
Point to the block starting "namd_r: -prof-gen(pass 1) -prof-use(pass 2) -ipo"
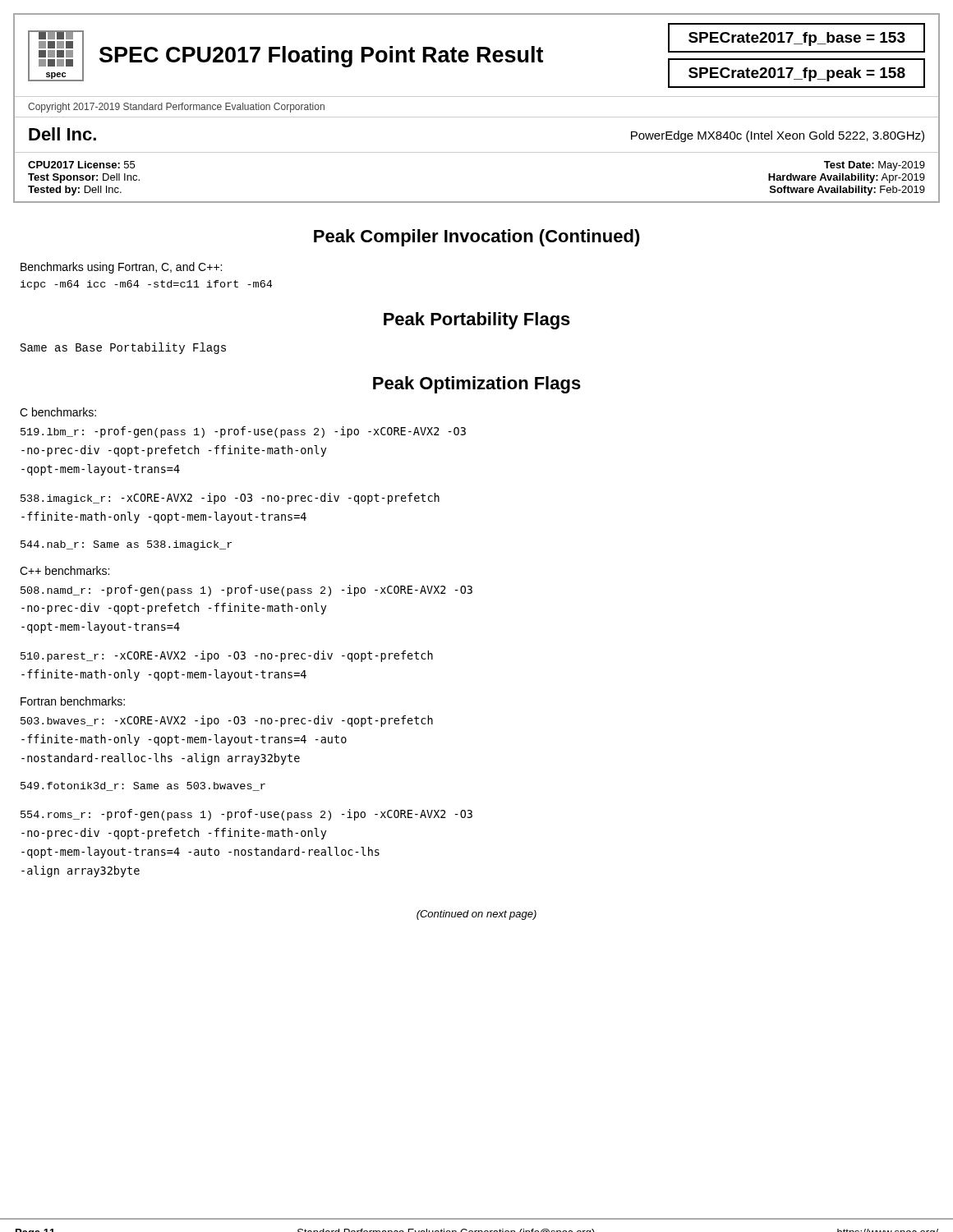point(246,608)
